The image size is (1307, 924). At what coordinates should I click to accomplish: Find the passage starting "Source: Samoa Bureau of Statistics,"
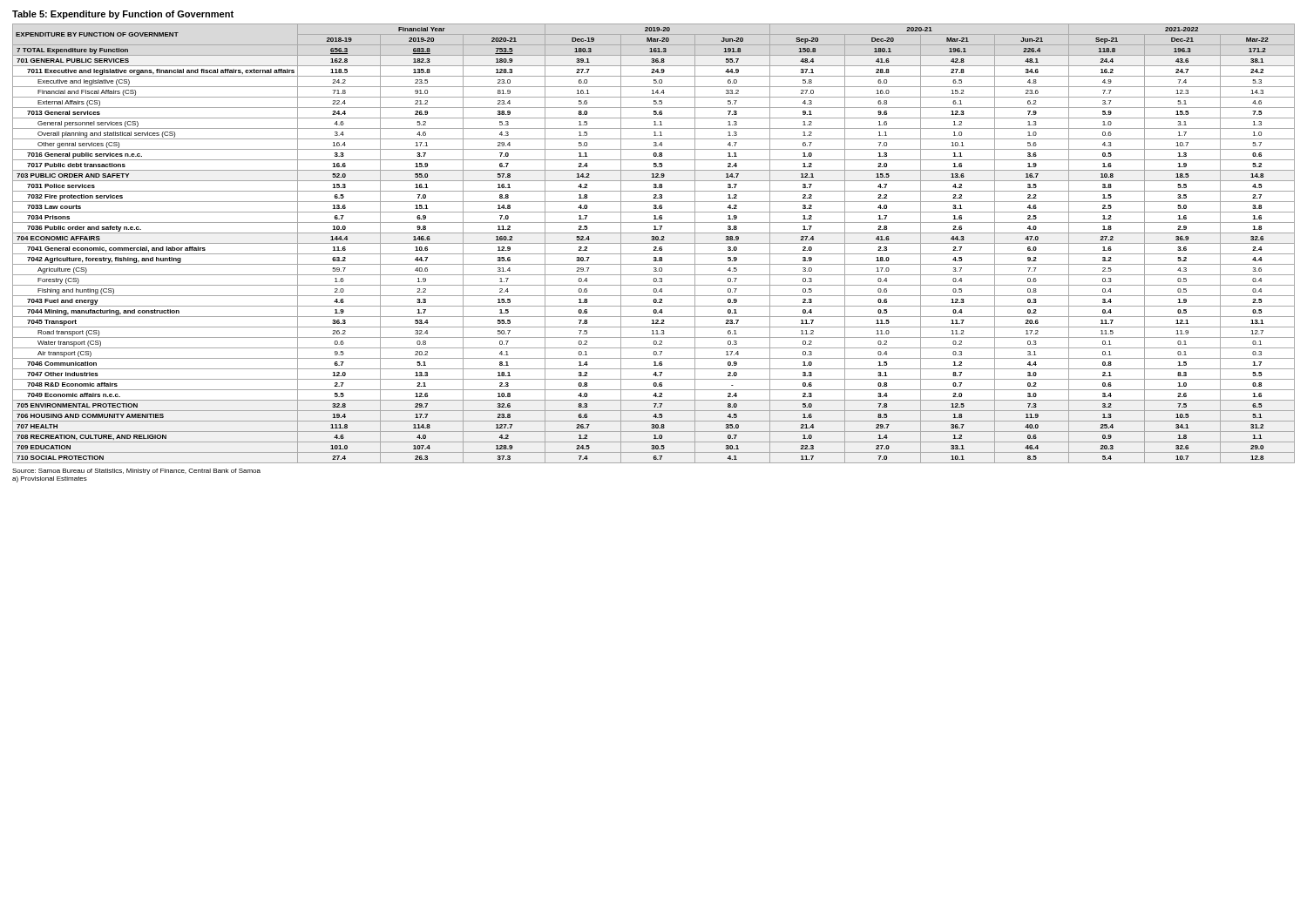pos(136,471)
